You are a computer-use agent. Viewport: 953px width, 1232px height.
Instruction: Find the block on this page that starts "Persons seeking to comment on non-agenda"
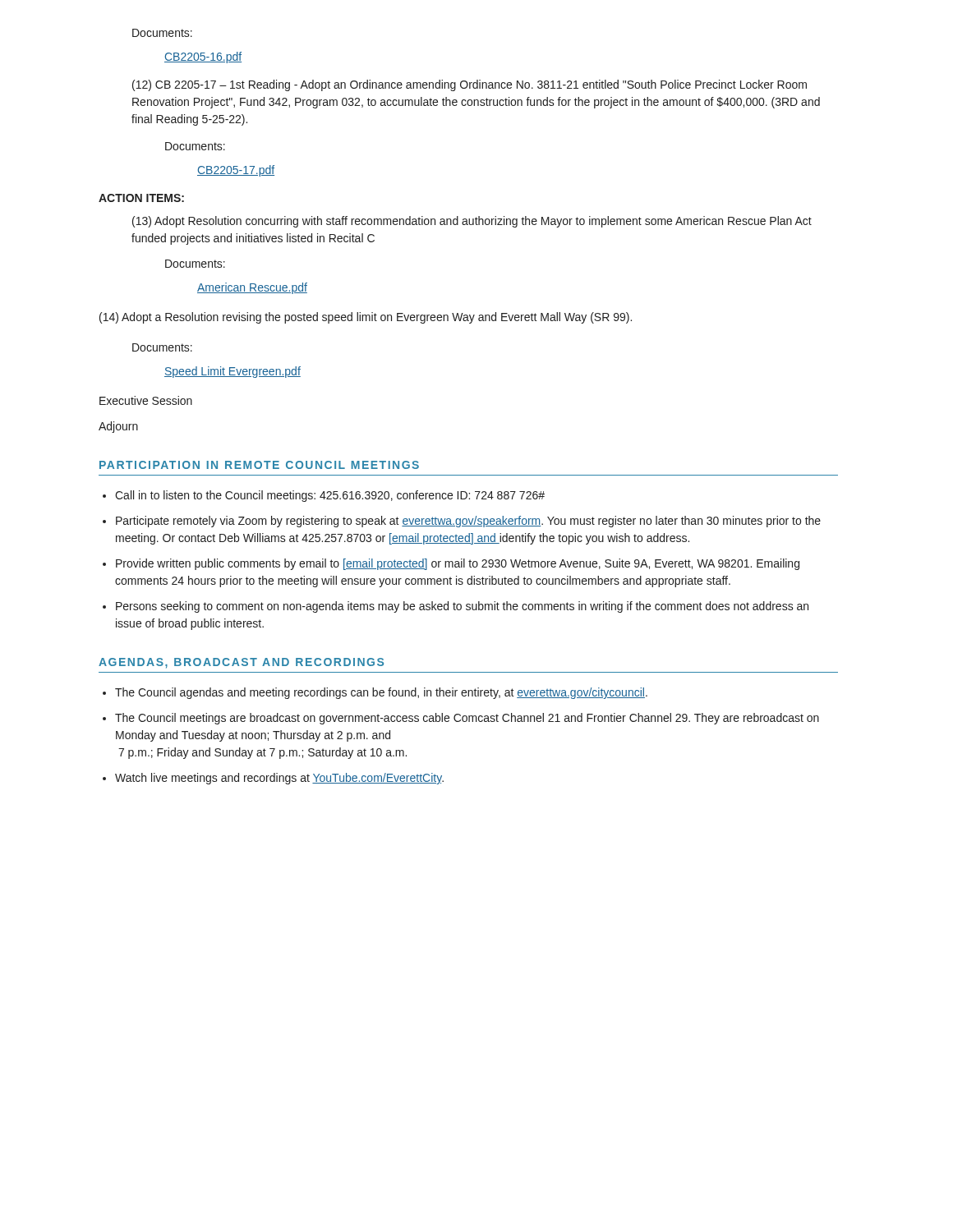tap(462, 615)
